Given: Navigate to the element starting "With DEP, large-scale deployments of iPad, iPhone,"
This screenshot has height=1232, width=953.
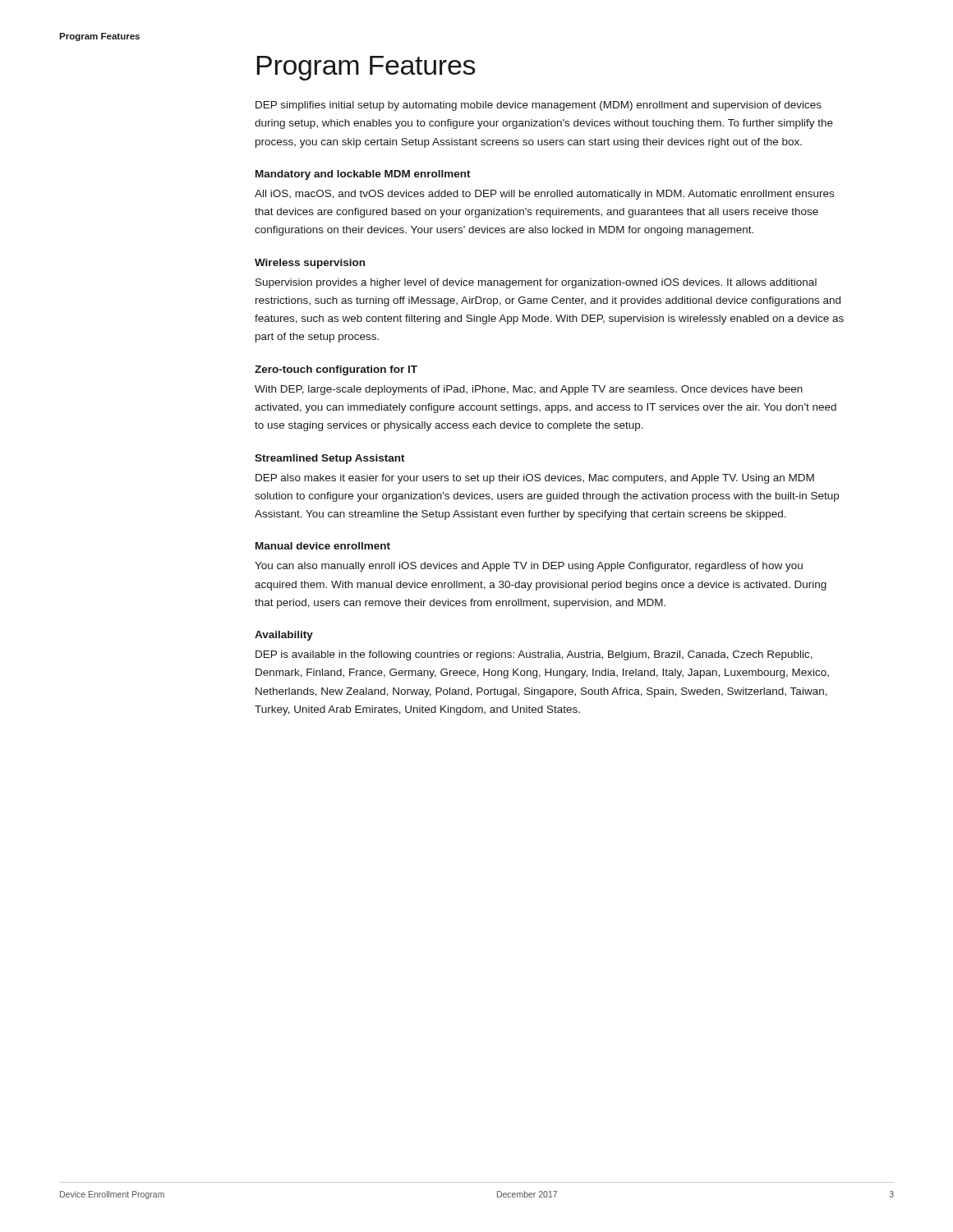Looking at the screenshot, I should [546, 407].
